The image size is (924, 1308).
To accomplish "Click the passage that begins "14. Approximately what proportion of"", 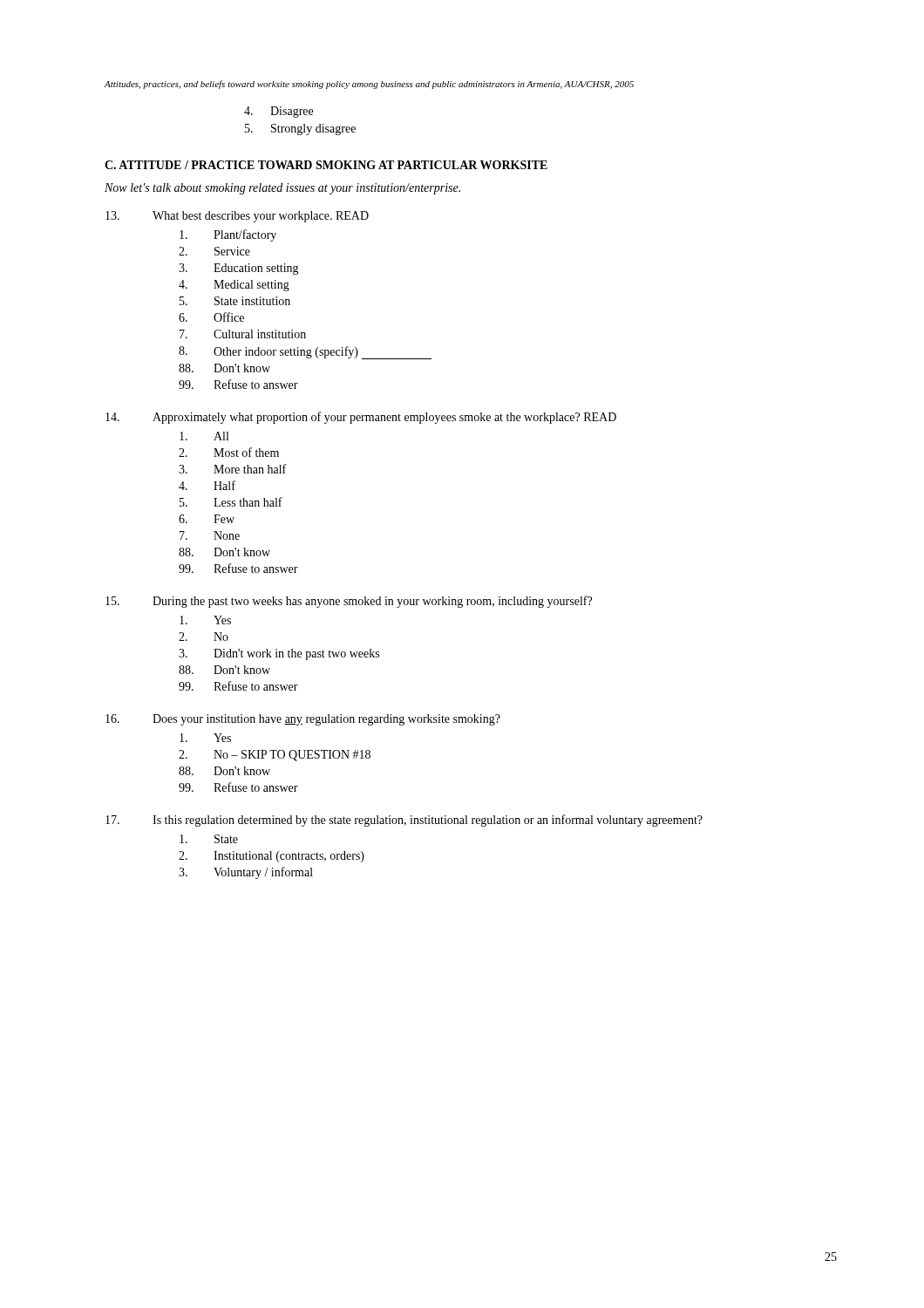I will click(361, 418).
